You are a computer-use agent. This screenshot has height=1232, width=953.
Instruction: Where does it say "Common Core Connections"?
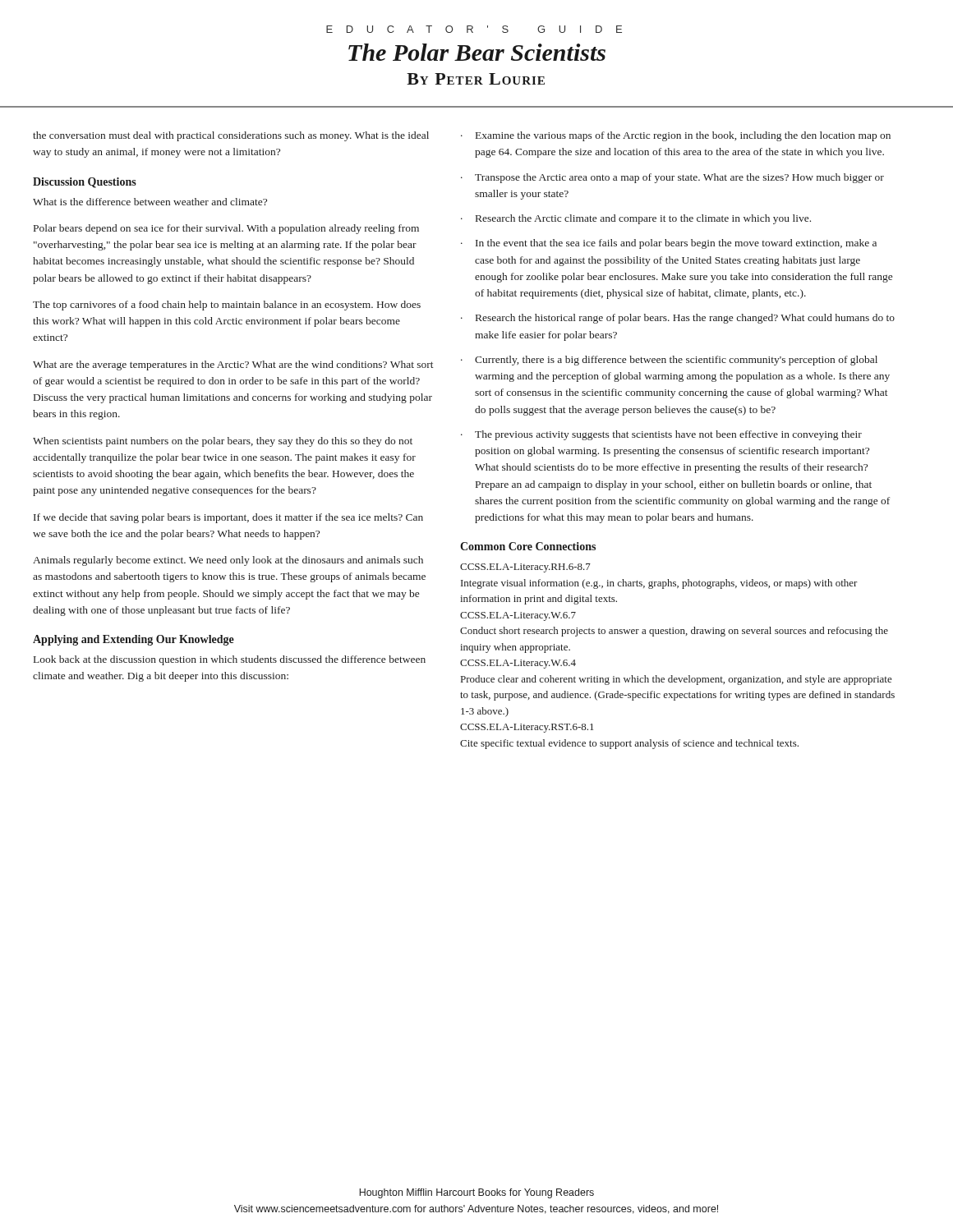click(528, 547)
